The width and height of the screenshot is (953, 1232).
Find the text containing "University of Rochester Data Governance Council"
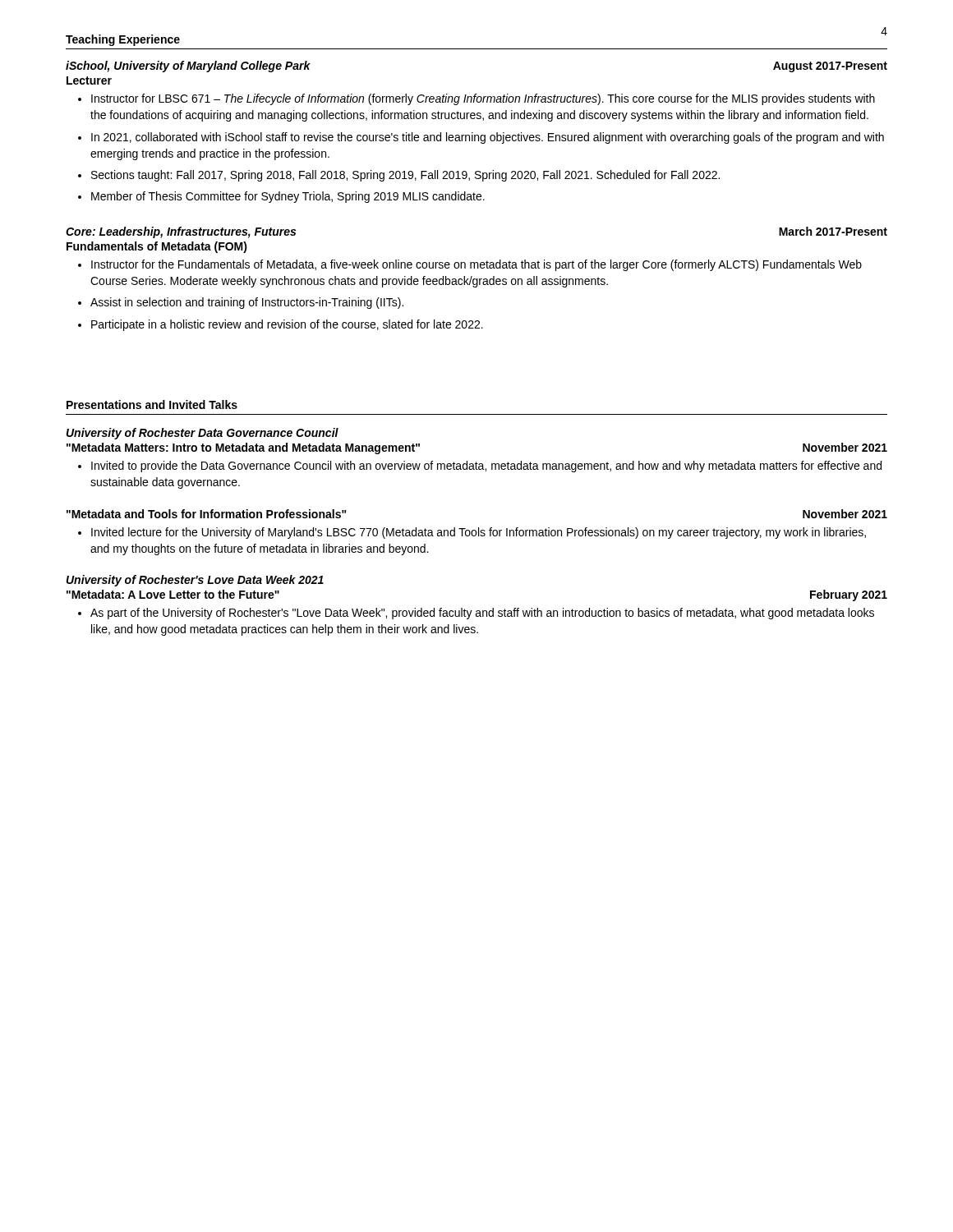(202, 433)
